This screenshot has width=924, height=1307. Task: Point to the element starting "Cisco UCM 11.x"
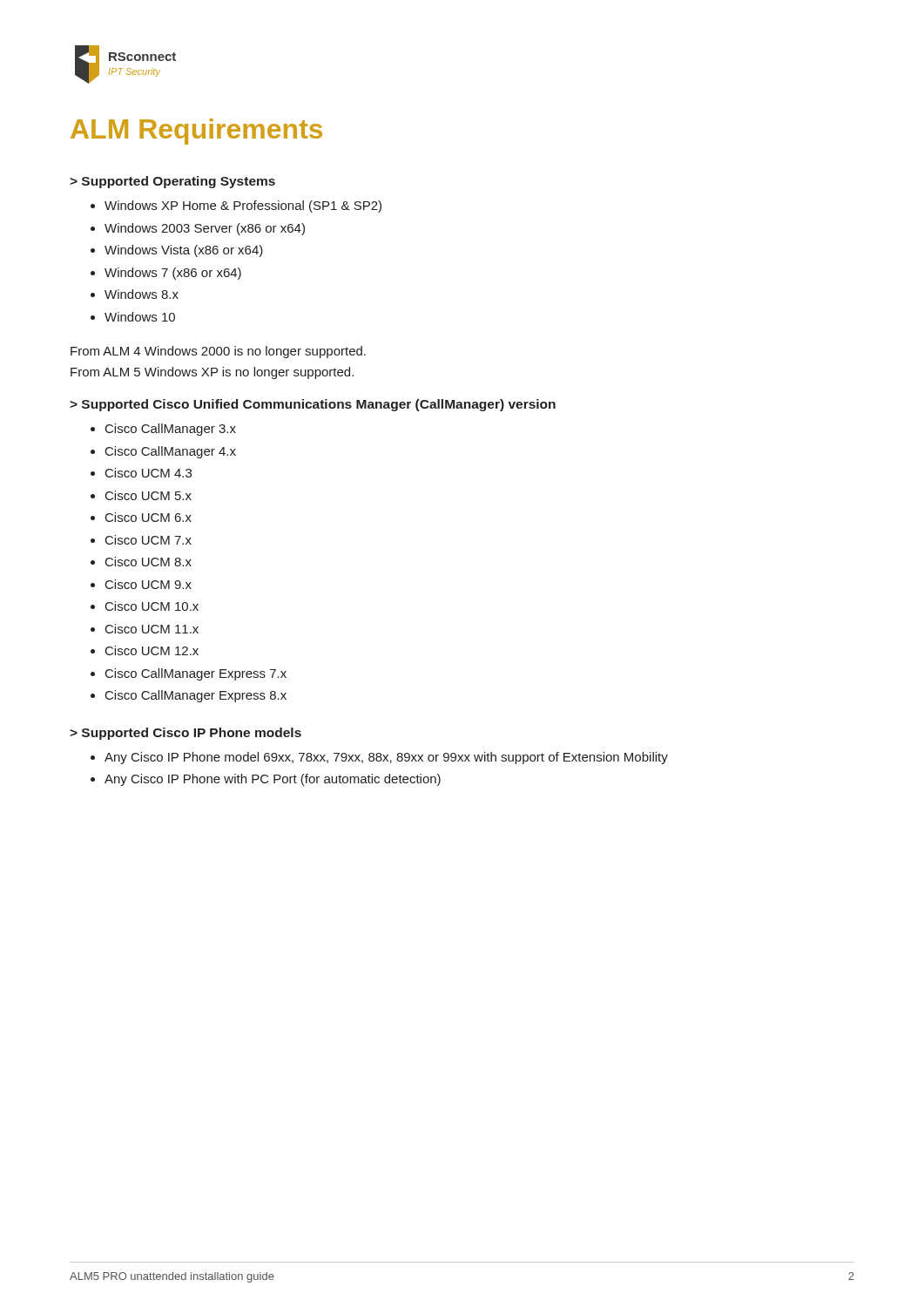pyautogui.click(x=152, y=628)
